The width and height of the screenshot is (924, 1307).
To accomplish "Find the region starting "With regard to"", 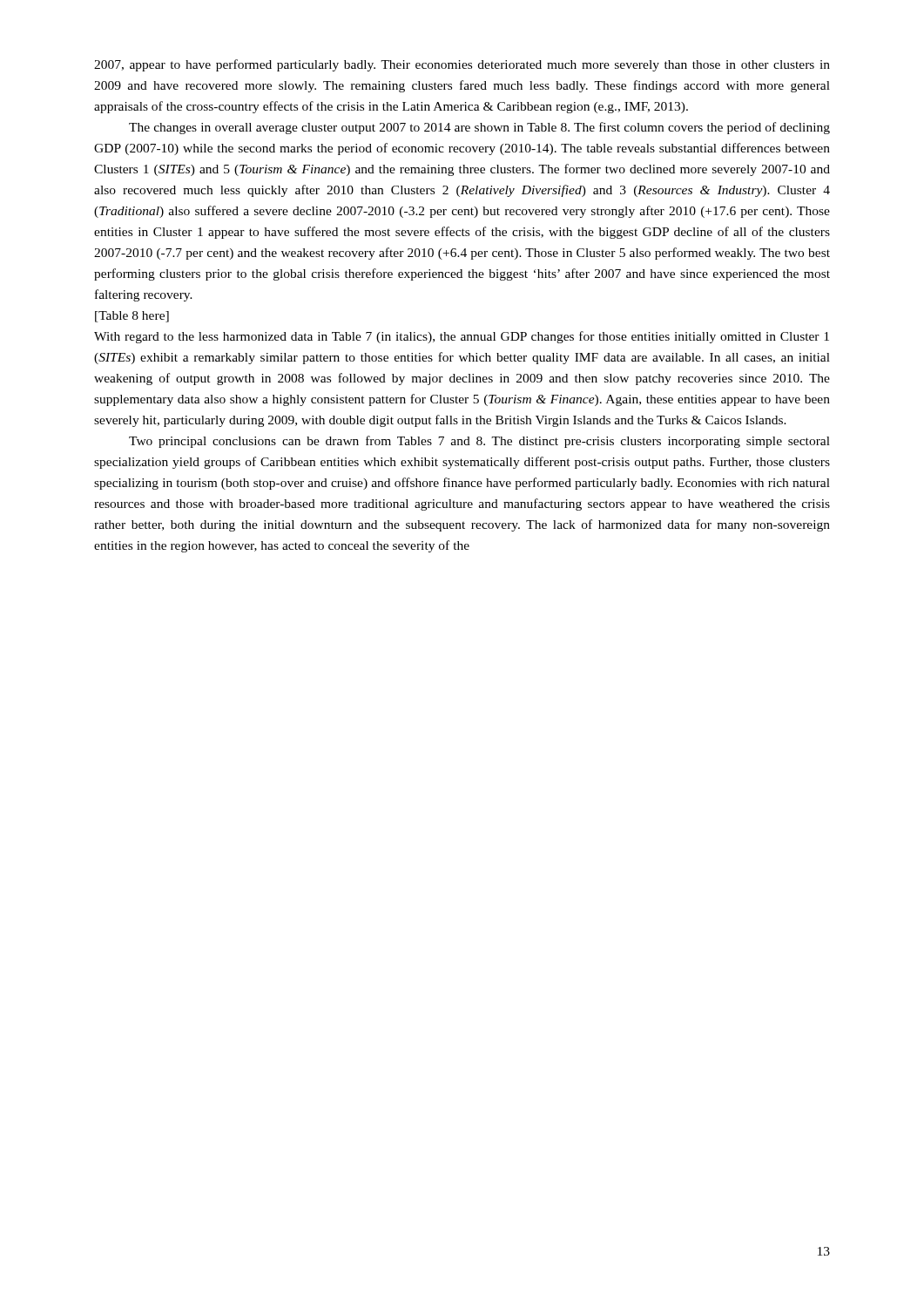I will (462, 378).
